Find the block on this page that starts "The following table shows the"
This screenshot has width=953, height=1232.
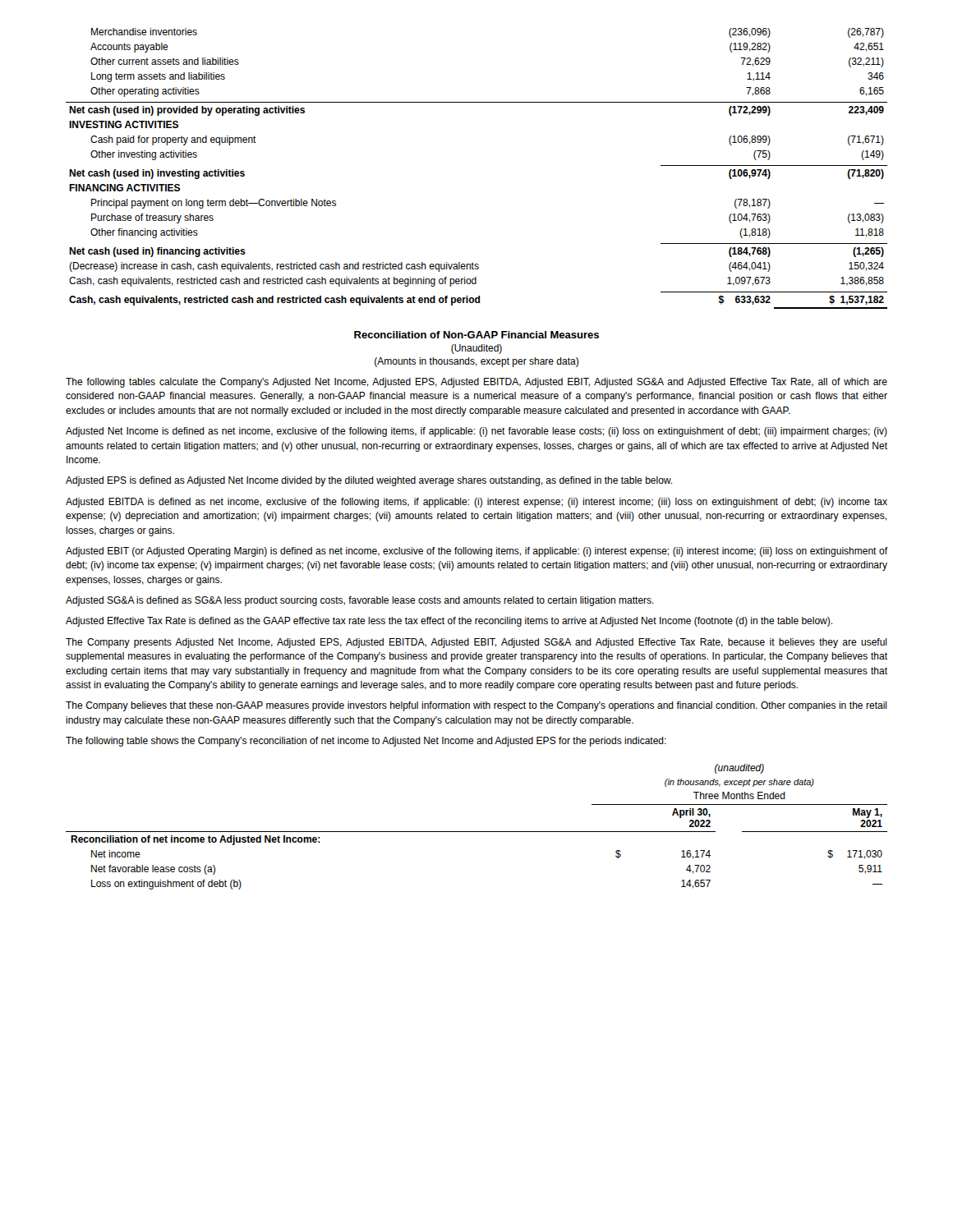366,741
